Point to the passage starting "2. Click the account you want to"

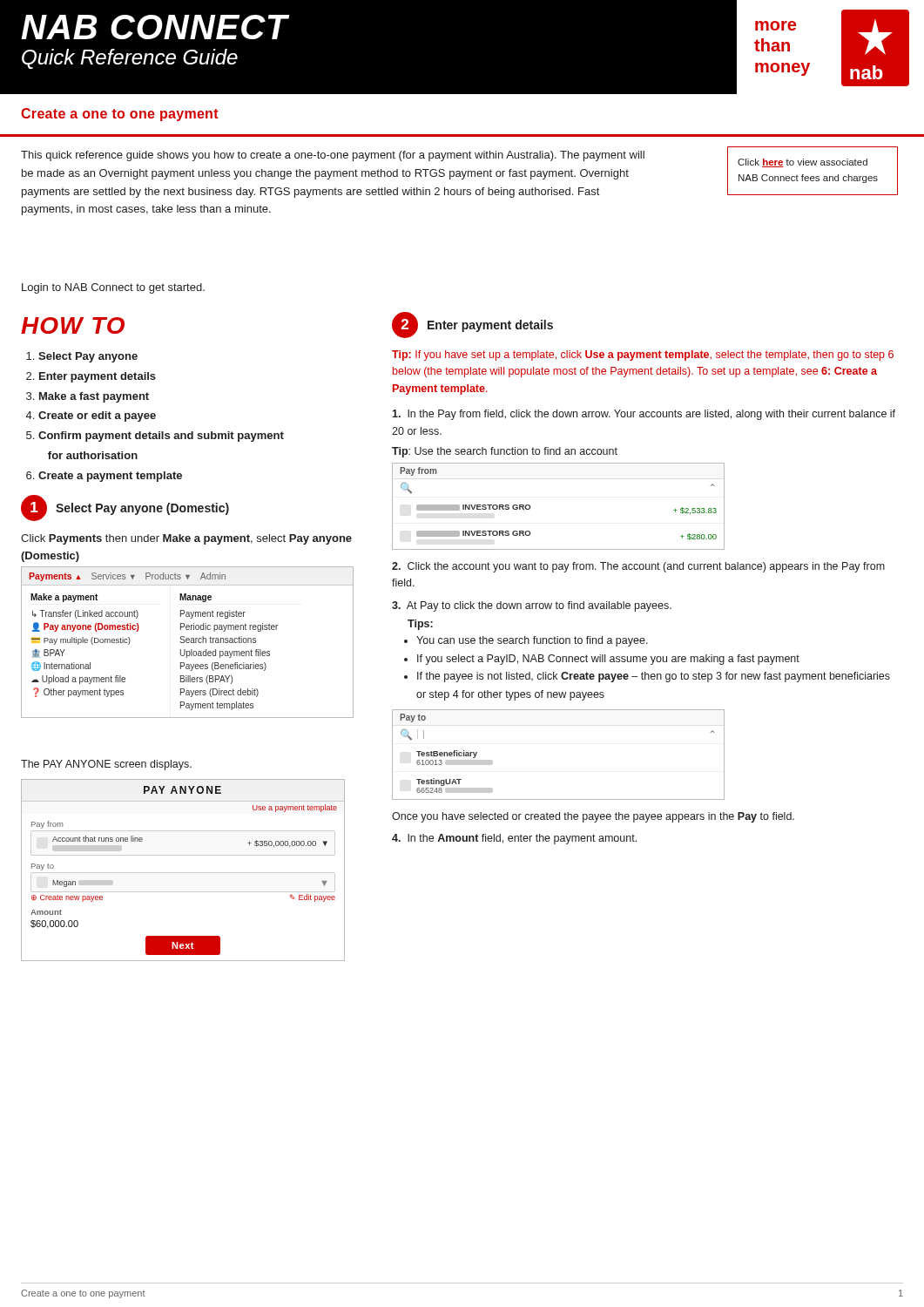click(638, 575)
